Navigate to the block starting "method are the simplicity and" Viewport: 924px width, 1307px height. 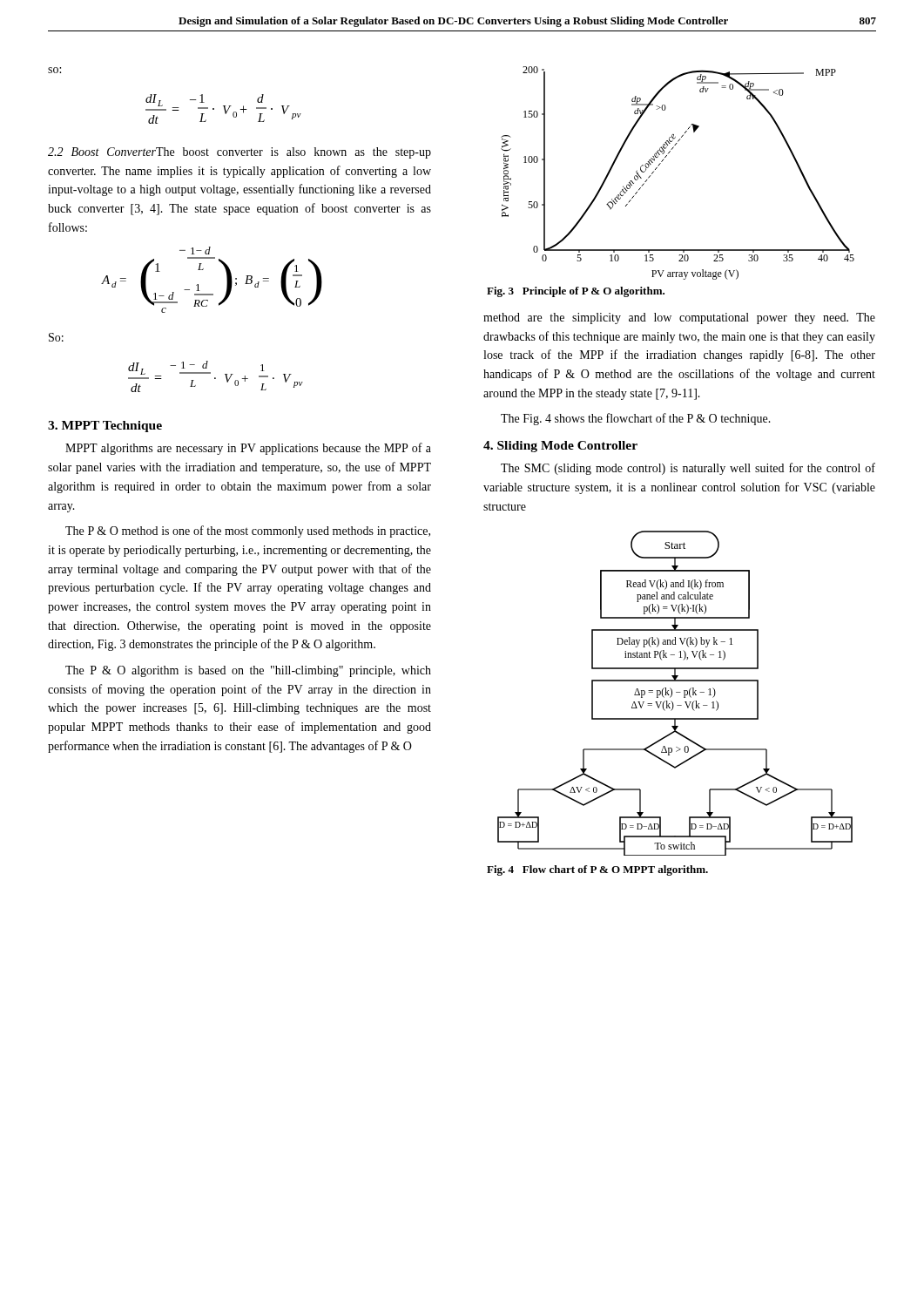tap(679, 355)
